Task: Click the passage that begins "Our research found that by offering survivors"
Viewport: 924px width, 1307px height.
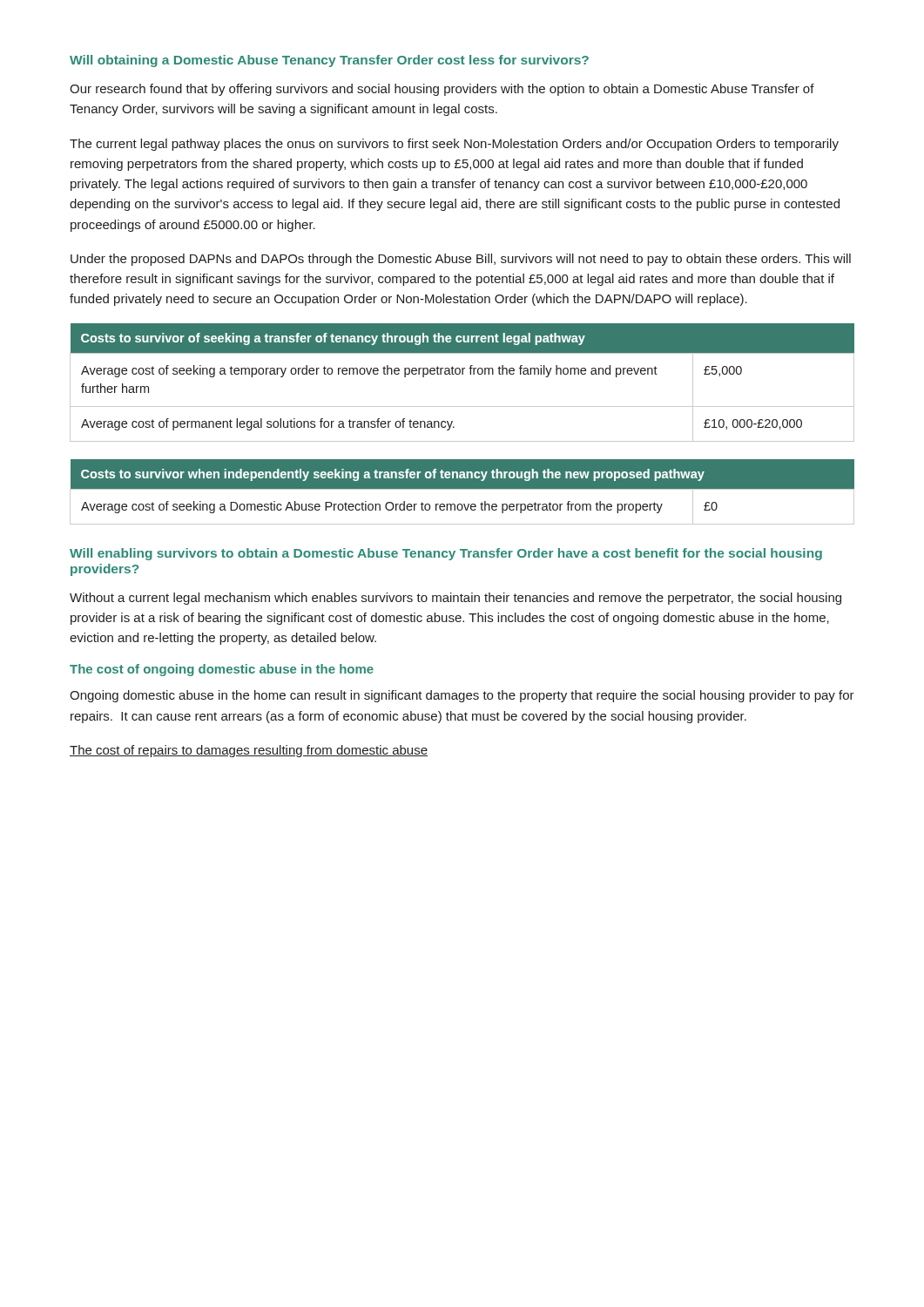Action: point(442,99)
